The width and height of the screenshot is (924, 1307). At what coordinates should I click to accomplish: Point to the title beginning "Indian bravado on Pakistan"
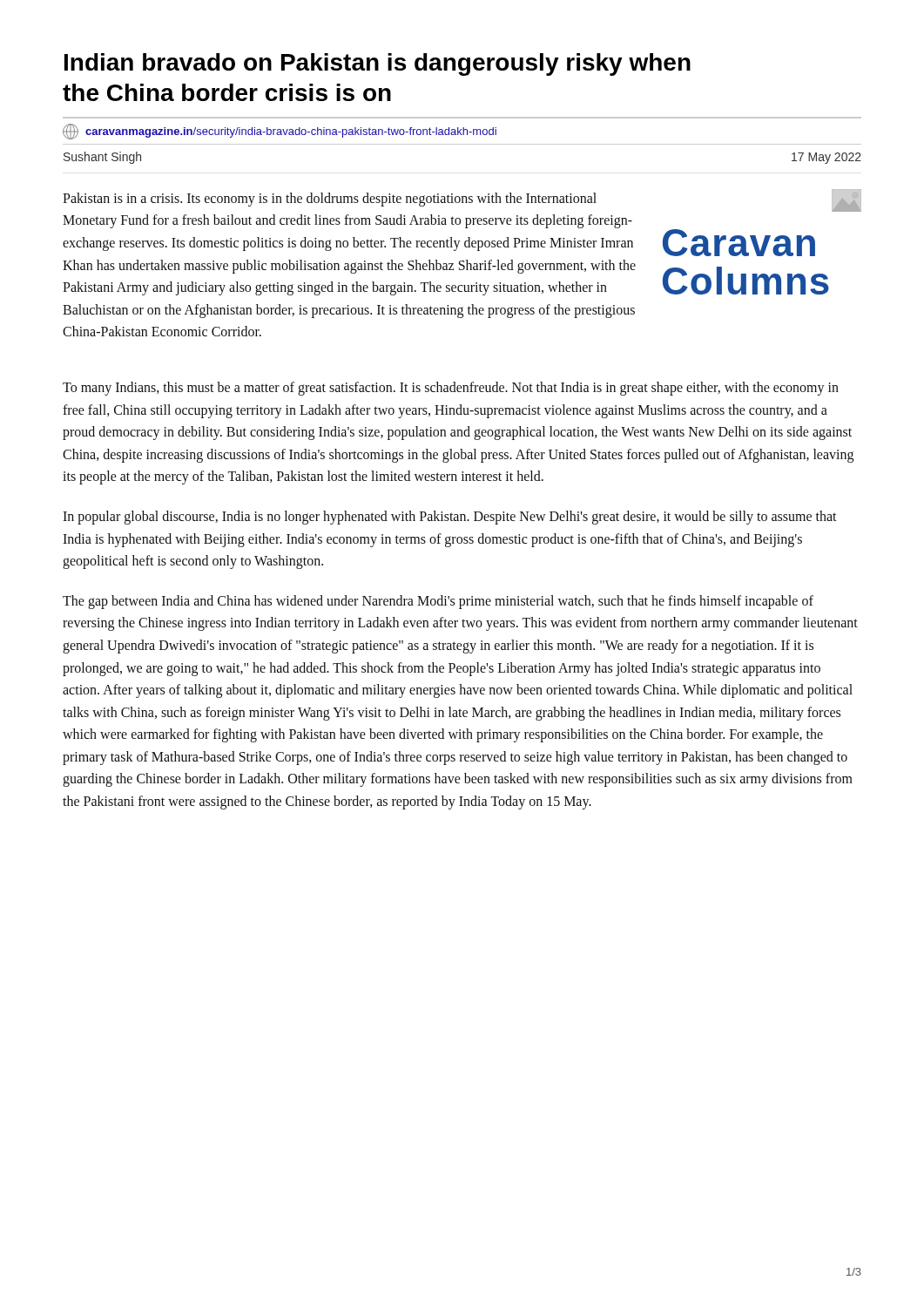(462, 78)
